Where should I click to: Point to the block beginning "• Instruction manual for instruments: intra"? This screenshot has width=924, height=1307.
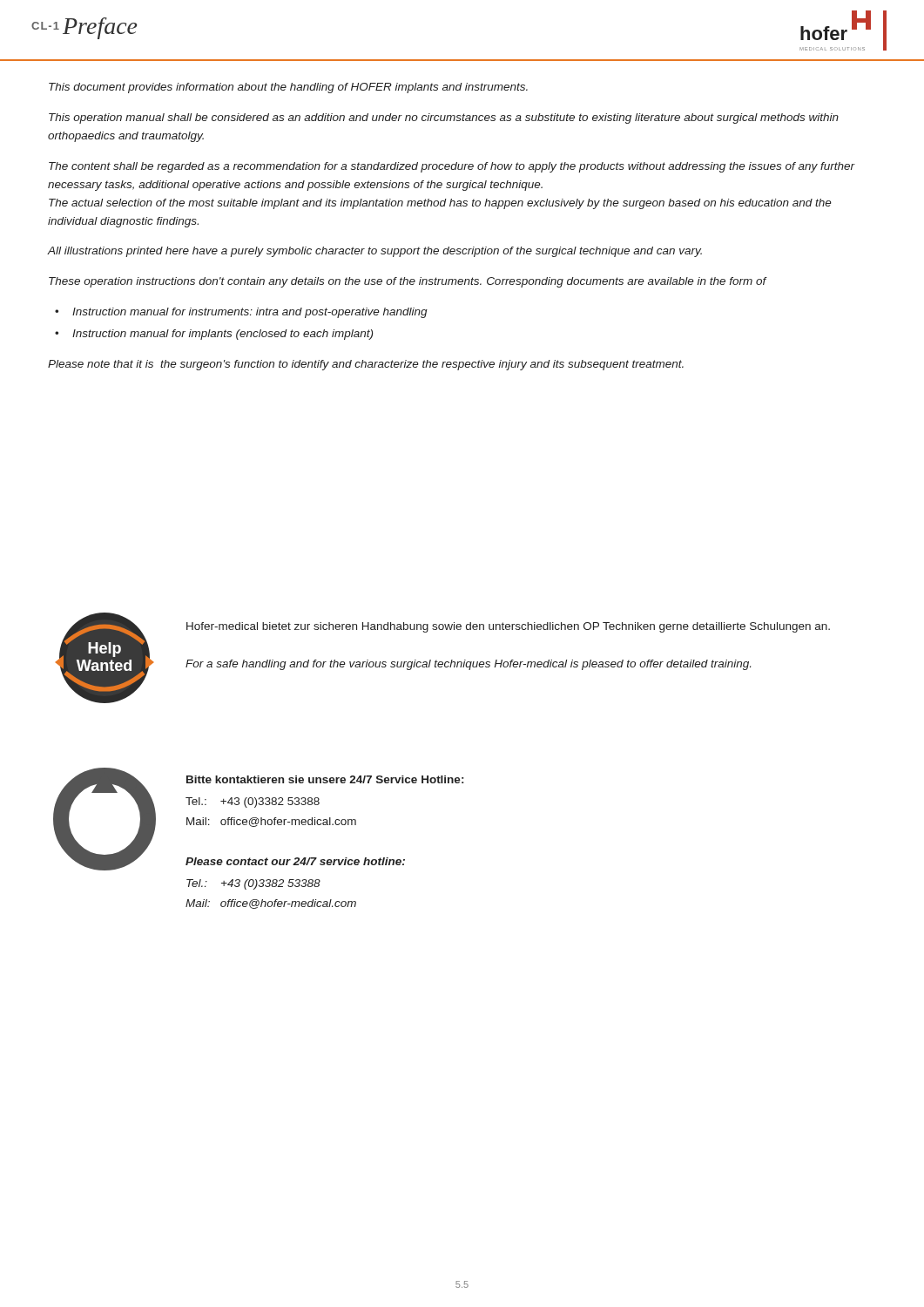(241, 313)
